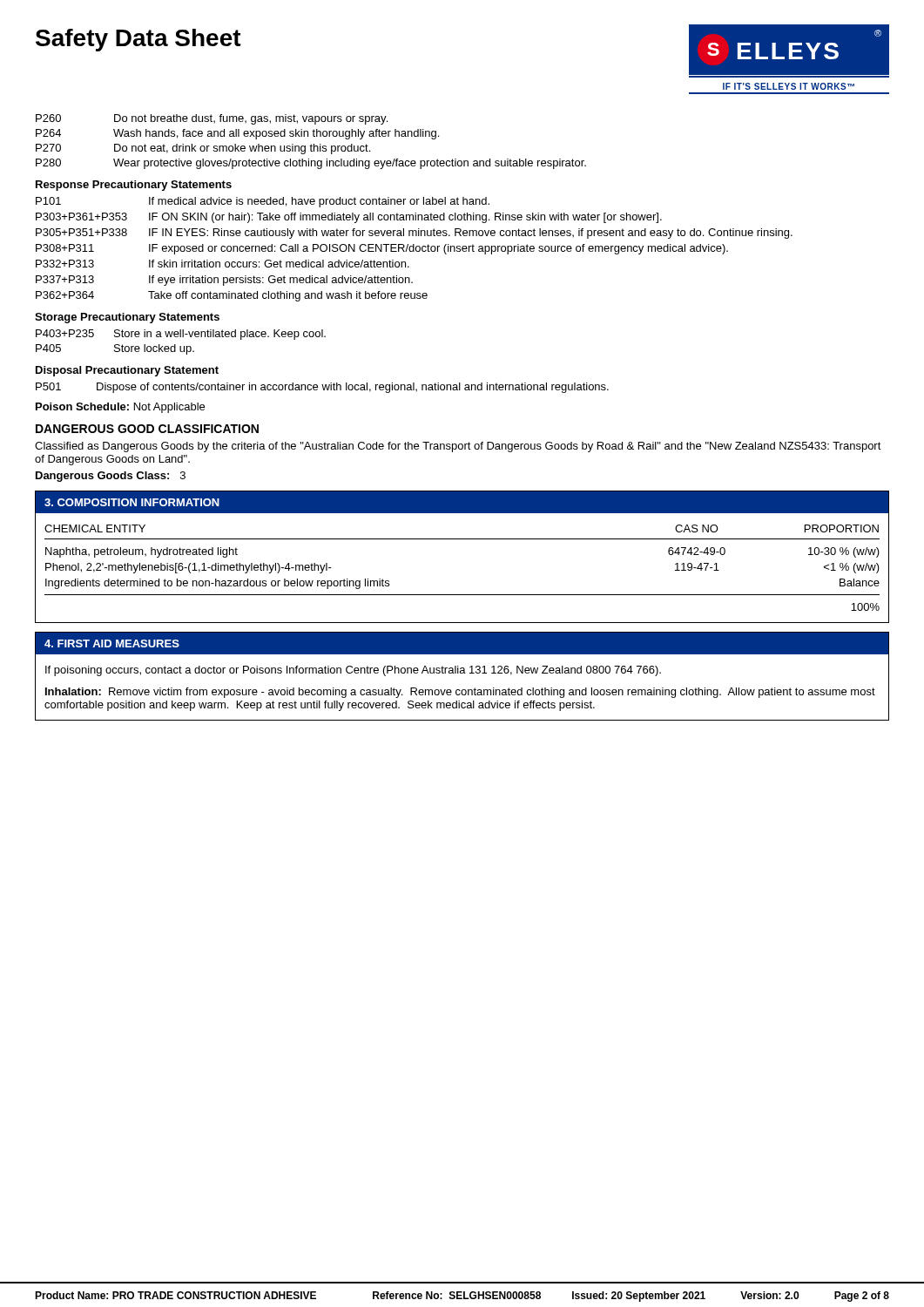Locate the block of text that opens with "IF IN EYES: Rinse cautiously with water for"
This screenshot has height=1307, width=924.
click(471, 232)
